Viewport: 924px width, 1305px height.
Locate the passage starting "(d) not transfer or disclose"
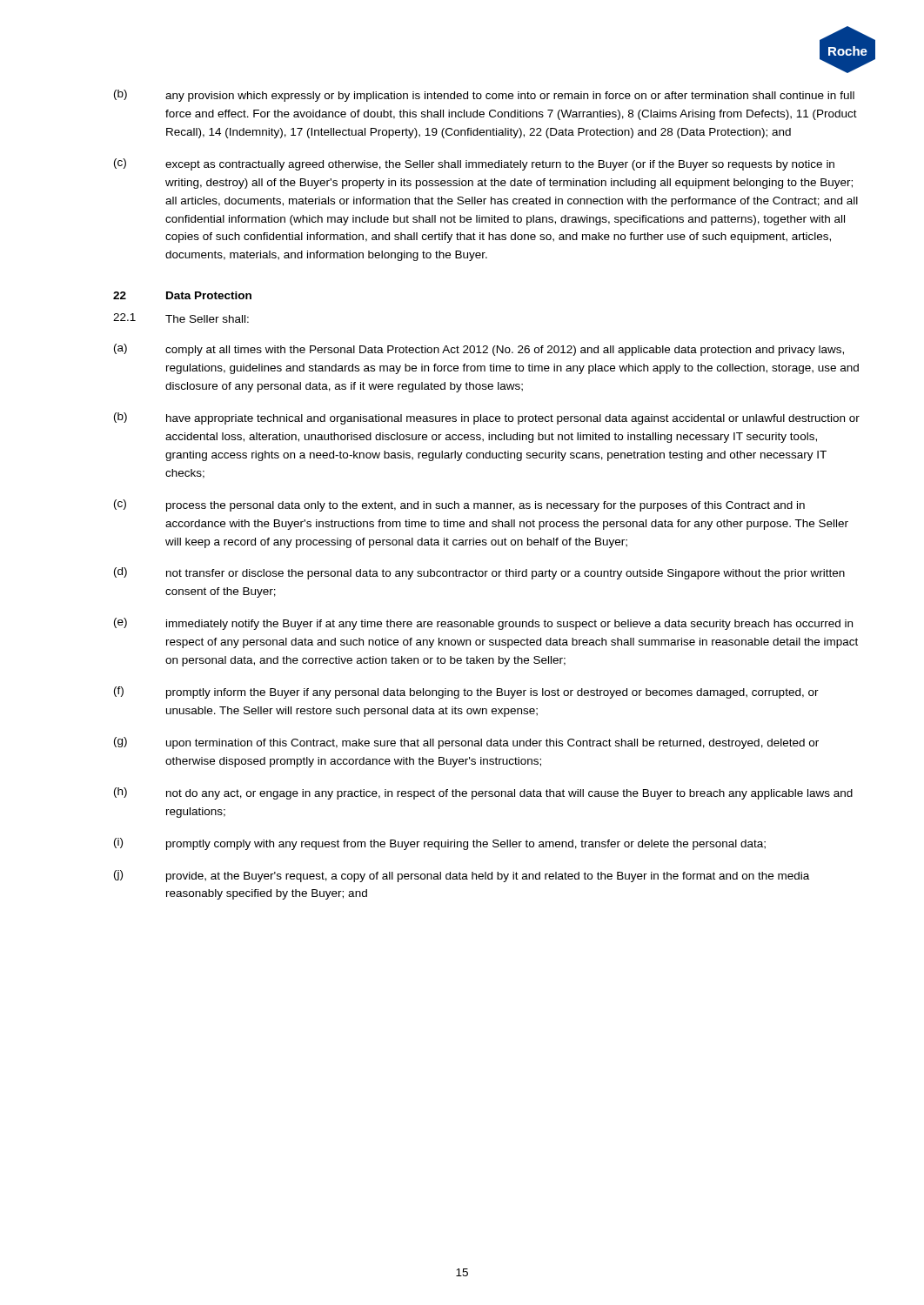tap(488, 583)
